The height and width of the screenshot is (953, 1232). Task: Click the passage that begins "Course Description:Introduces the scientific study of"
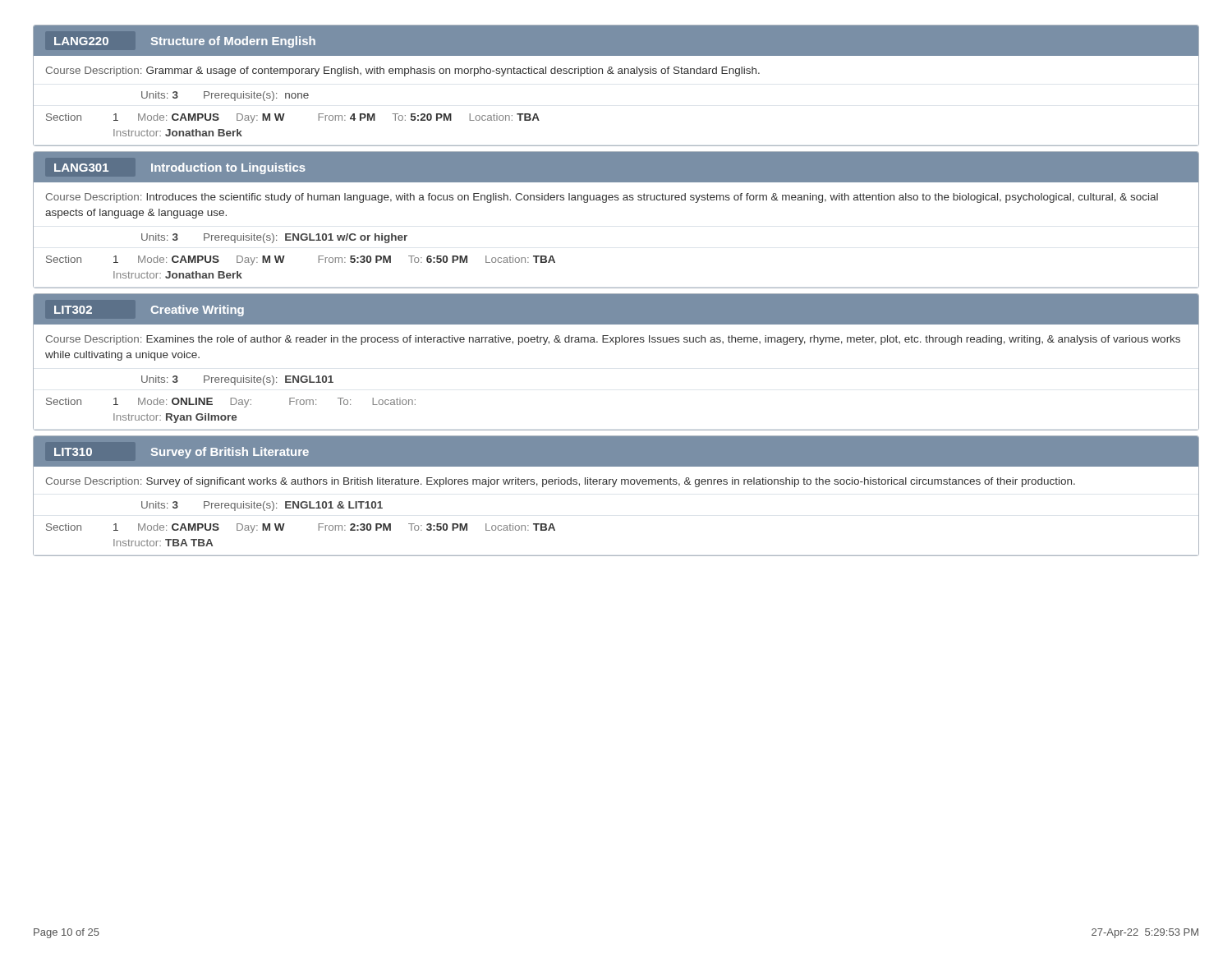602,204
